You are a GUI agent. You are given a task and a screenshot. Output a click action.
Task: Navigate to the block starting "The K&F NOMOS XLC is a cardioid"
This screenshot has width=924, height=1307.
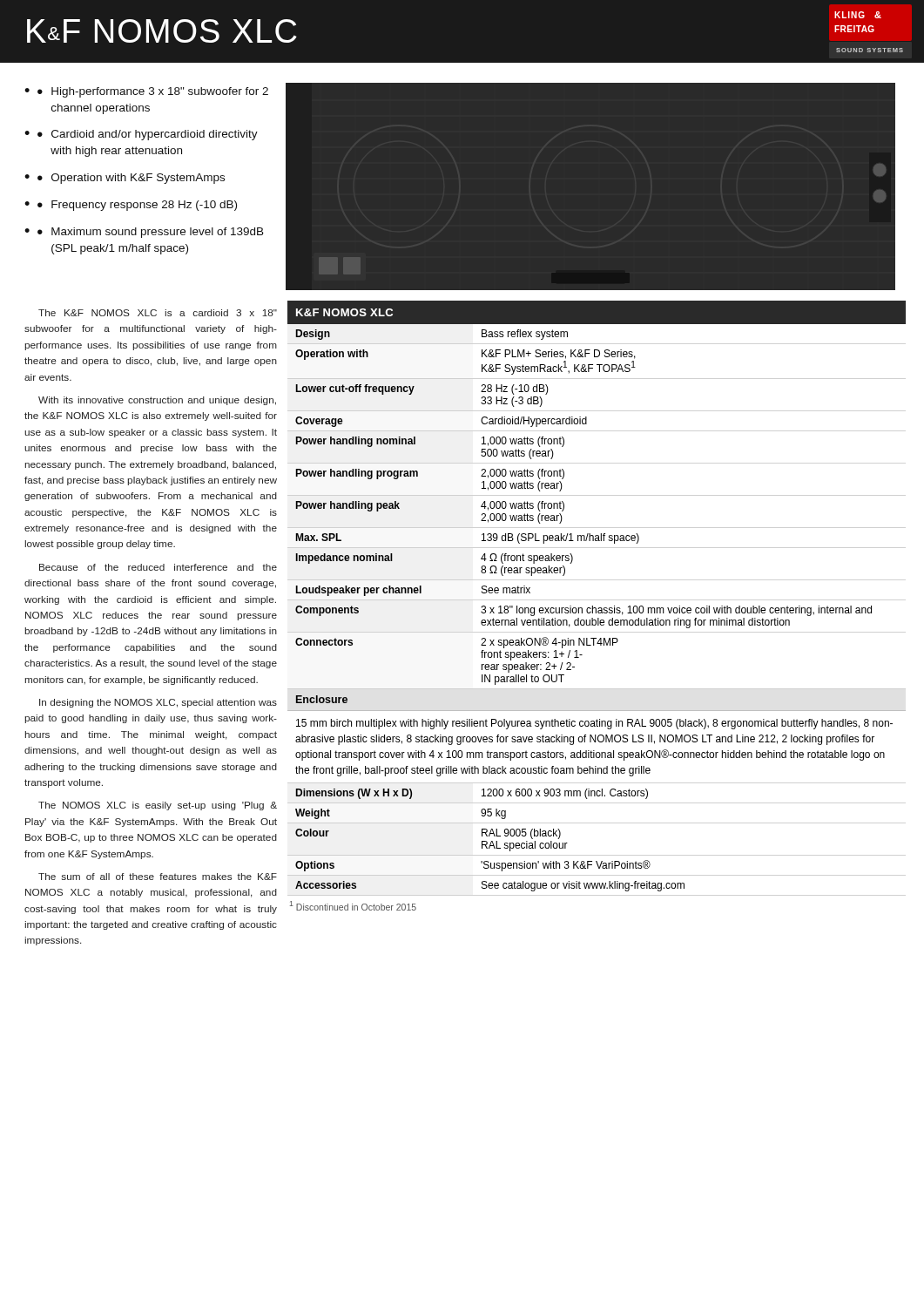[151, 627]
